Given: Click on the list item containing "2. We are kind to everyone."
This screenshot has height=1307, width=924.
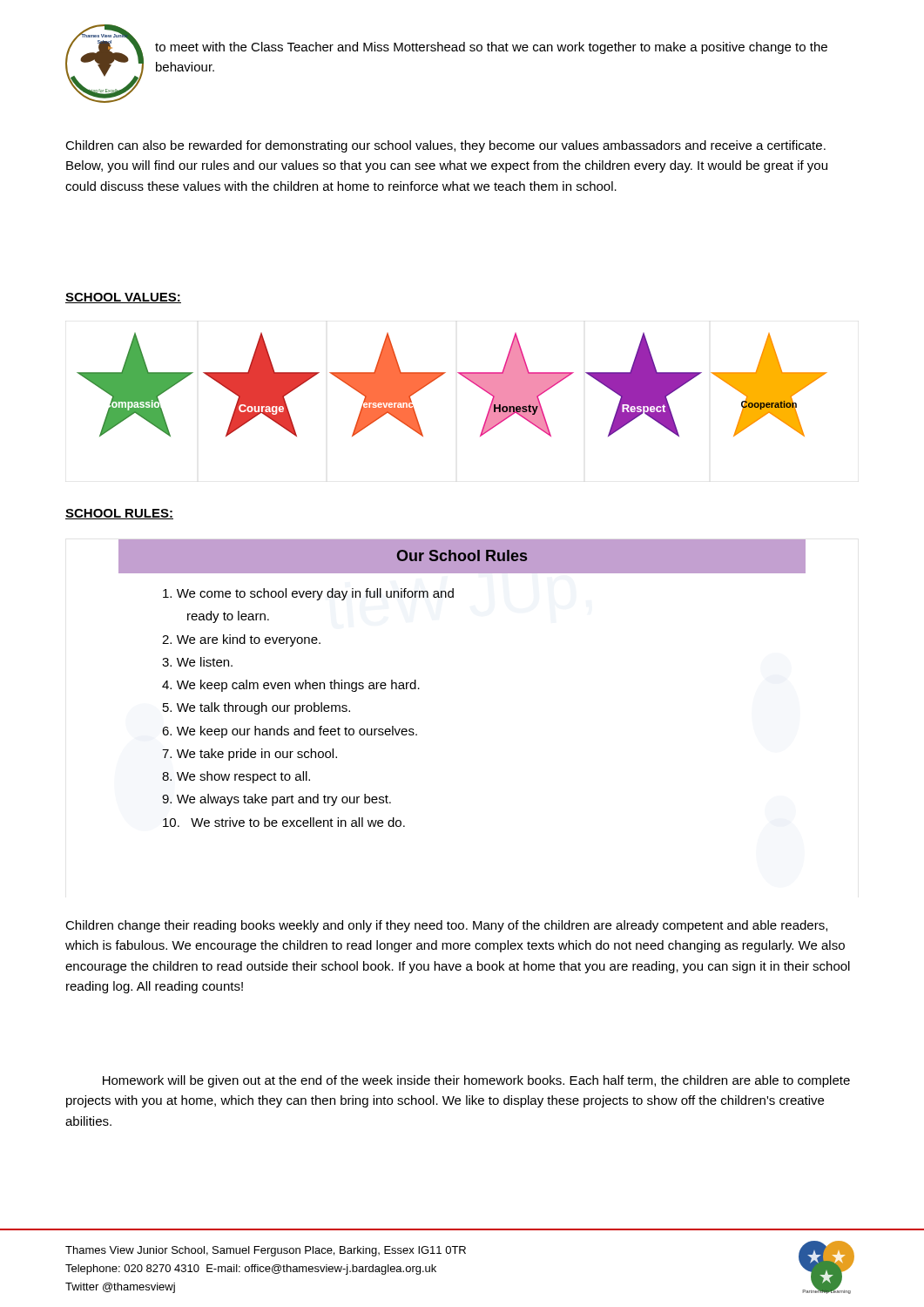Looking at the screenshot, I should [x=242, y=639].
